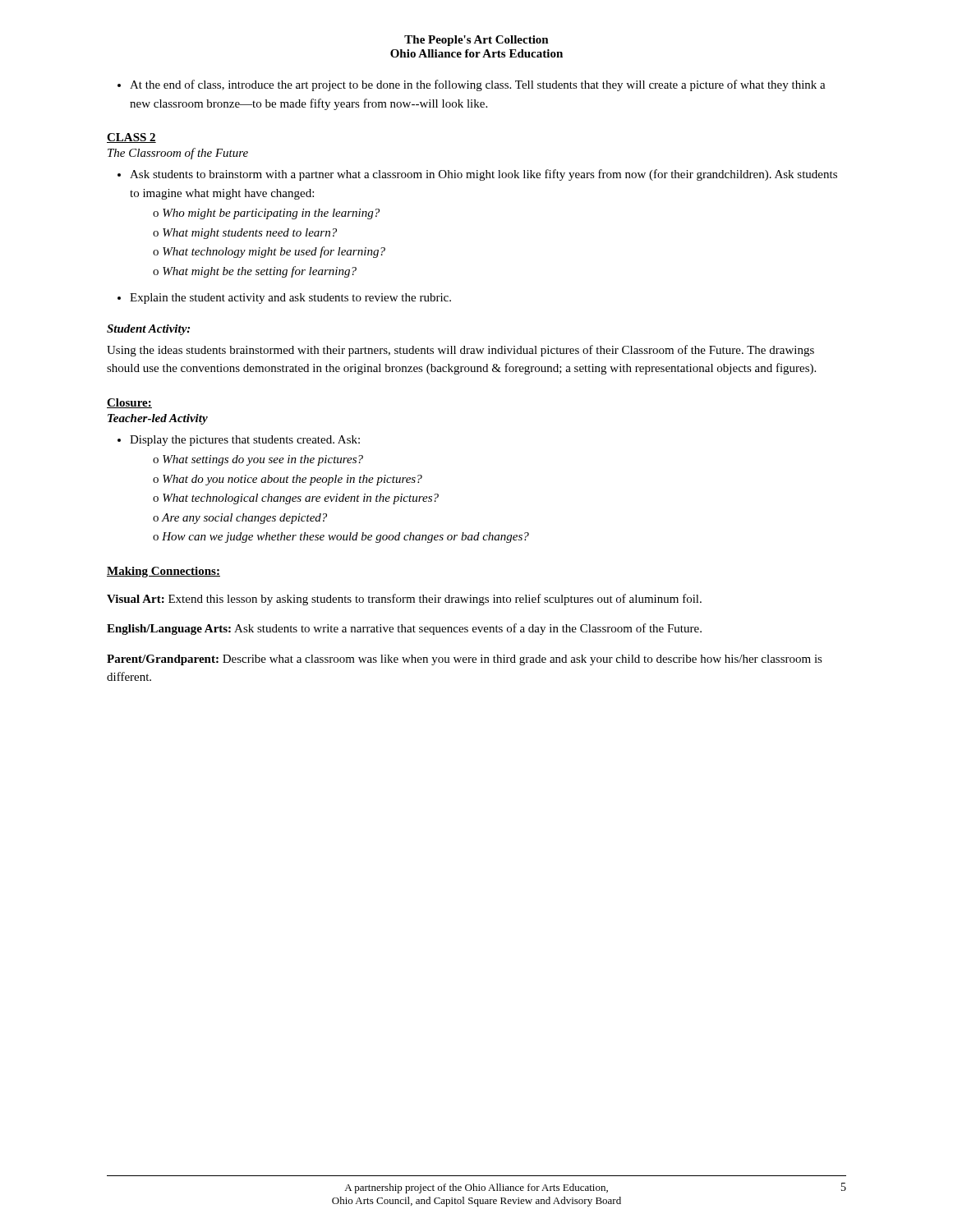Point to the region starting "At the end of class,"
The width and height of the screenshot is (953, 1232).
(476, 94)
